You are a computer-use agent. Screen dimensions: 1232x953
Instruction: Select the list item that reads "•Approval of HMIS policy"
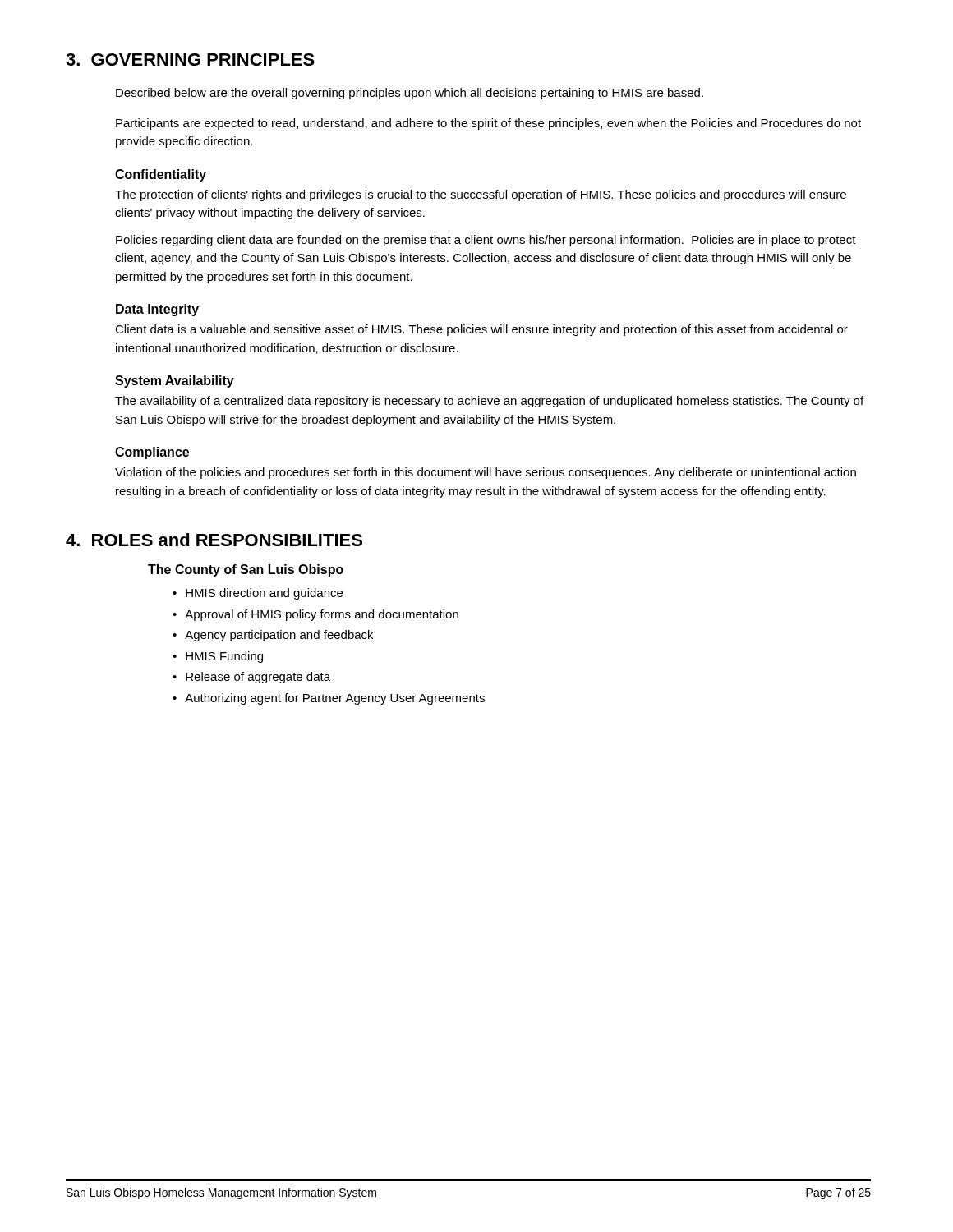pyautogui.click(x=316, y=614)
